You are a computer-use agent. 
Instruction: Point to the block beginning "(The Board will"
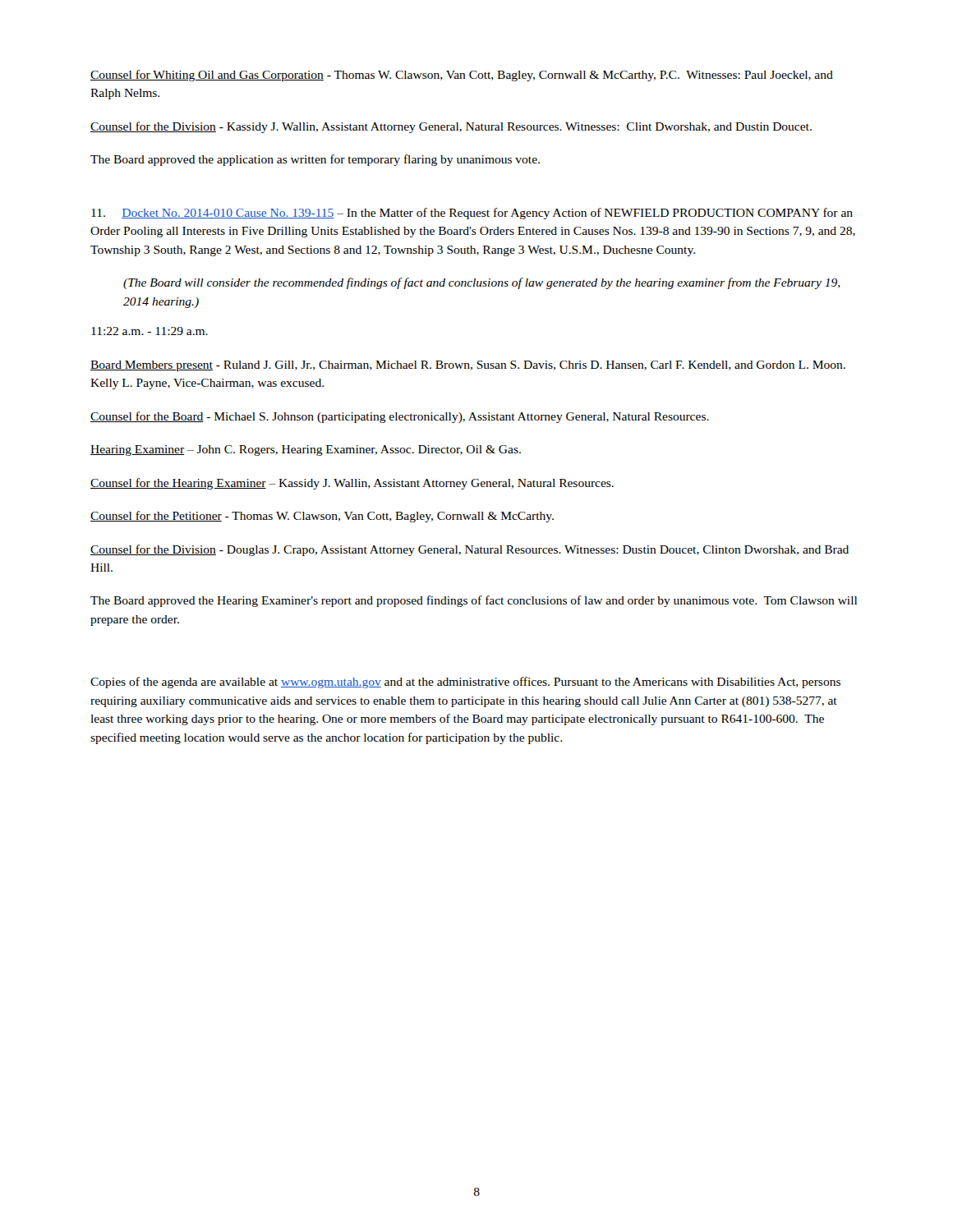pyautogui.click(x=482, y=292)
